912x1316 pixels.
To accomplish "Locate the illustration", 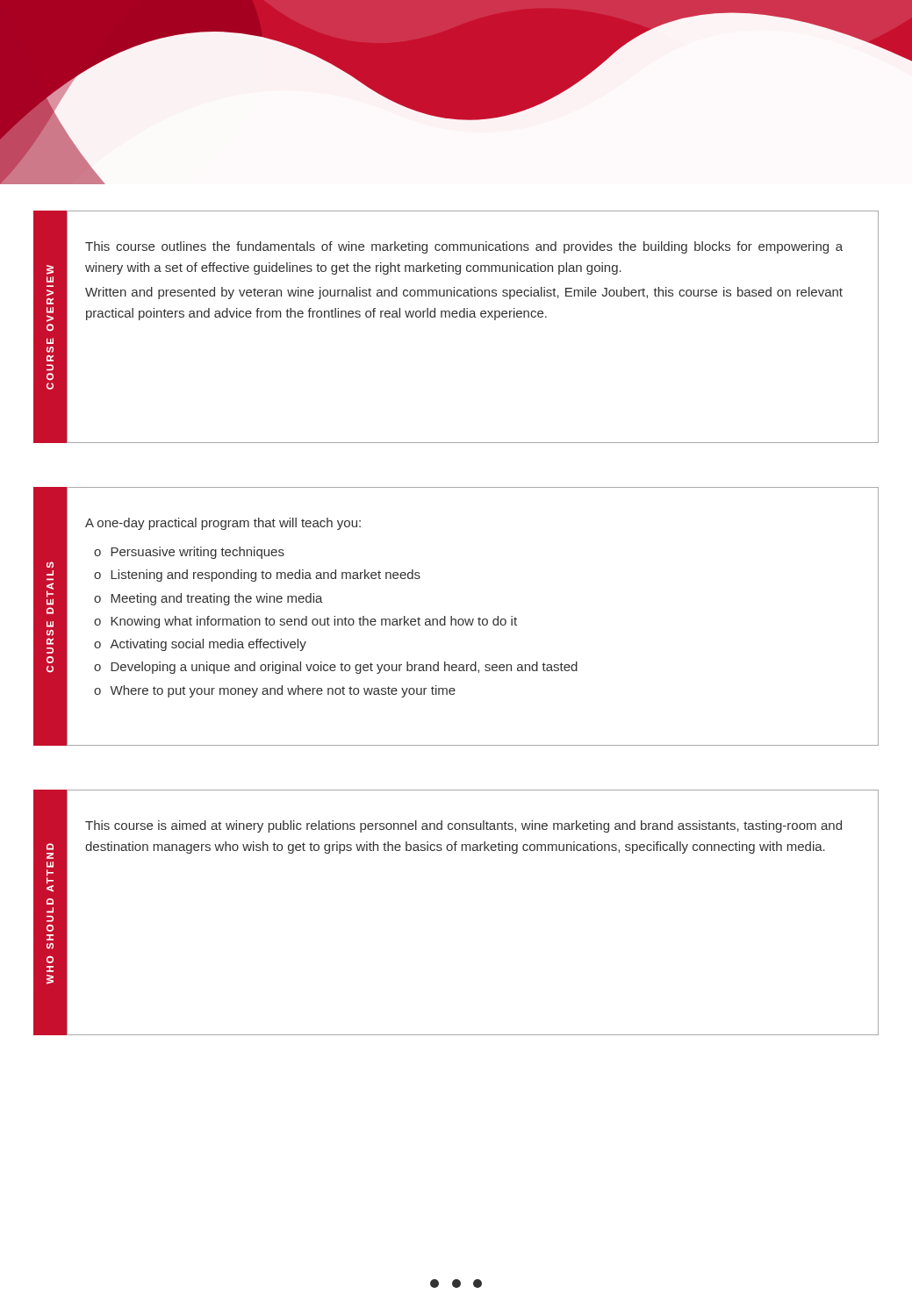I will 456,92.
